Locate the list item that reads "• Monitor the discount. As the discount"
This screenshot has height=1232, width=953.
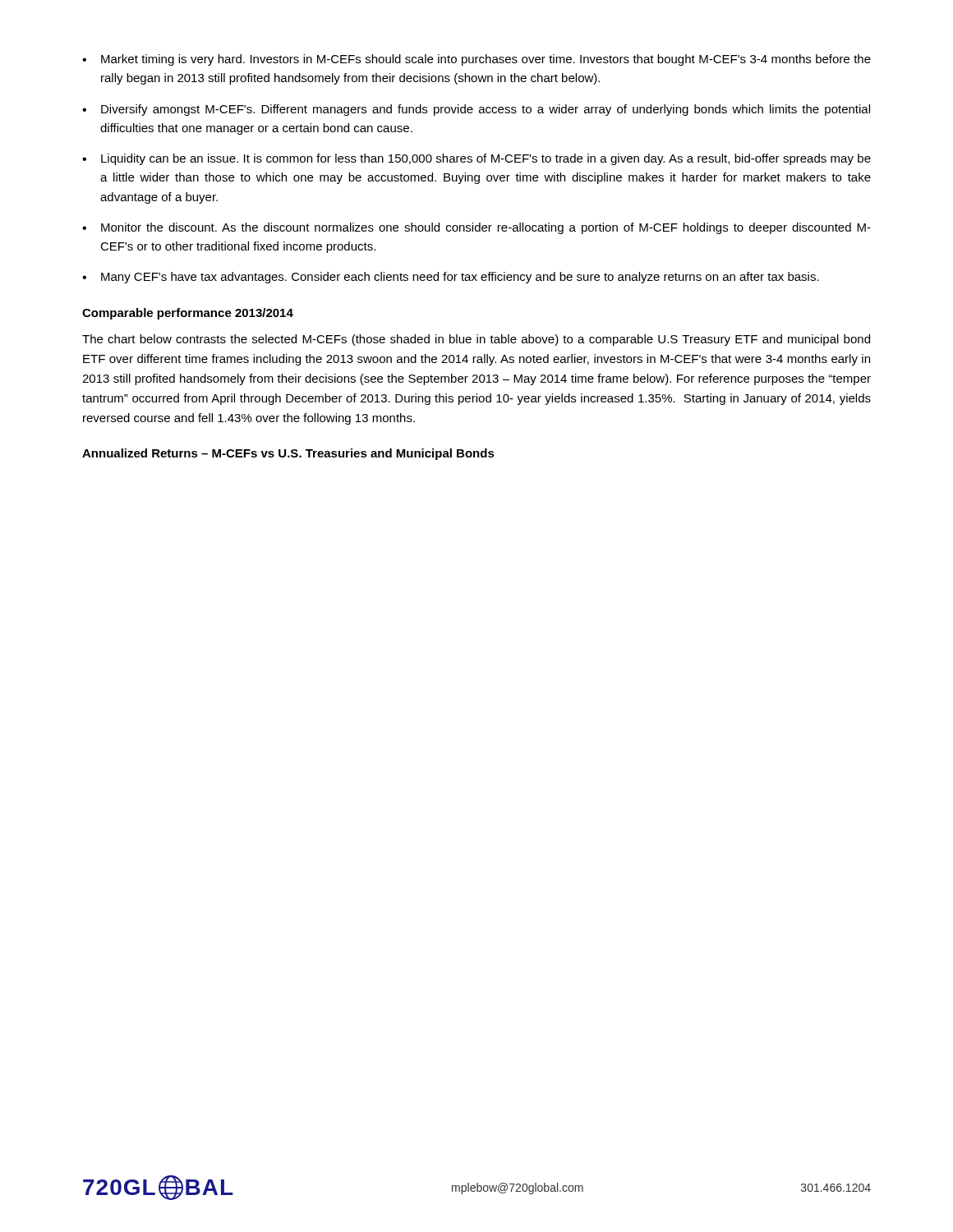coord(476,237)
